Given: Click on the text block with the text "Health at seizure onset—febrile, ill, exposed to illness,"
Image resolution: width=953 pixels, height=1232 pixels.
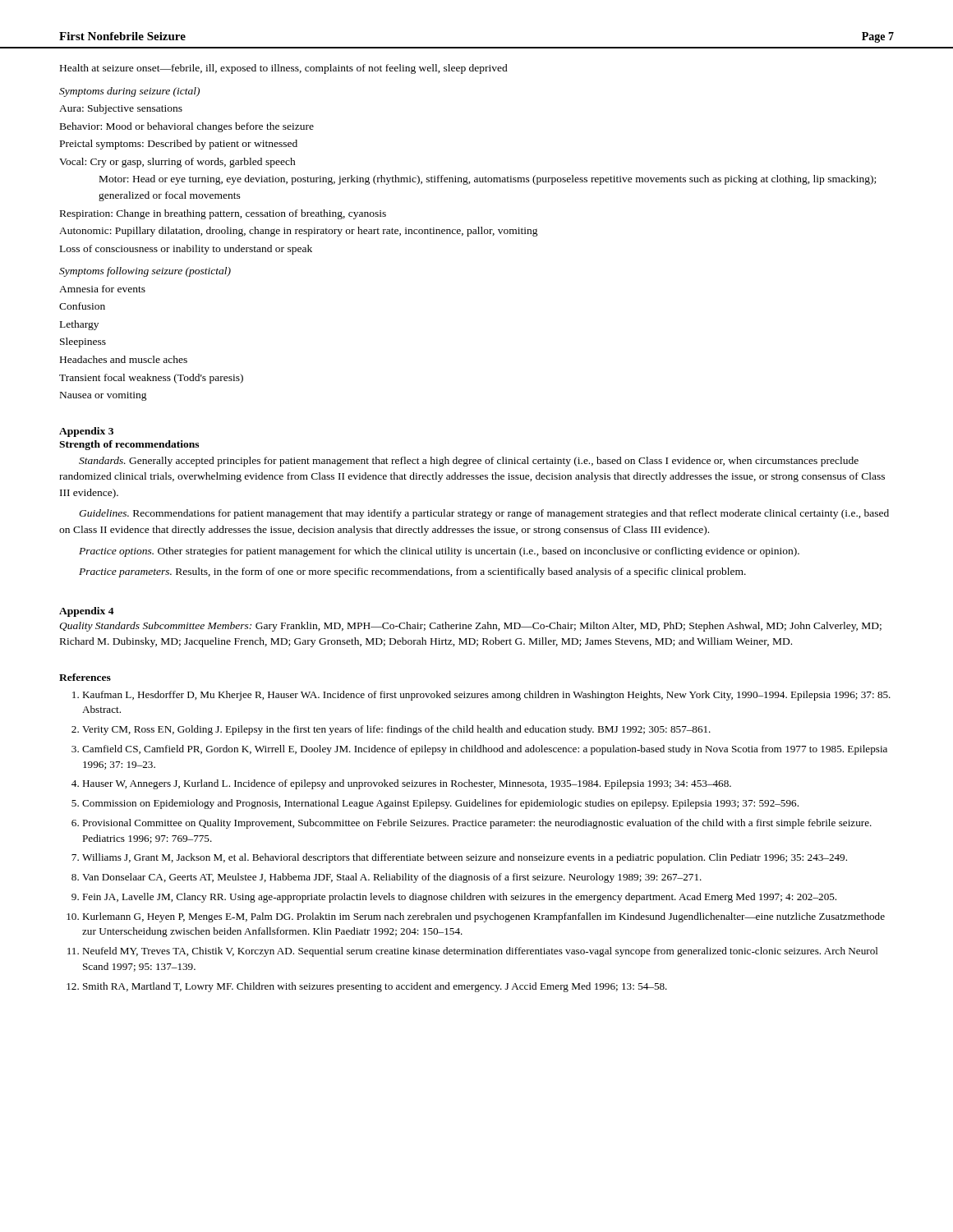Looking at the screenshot, I should coord(283,68).
